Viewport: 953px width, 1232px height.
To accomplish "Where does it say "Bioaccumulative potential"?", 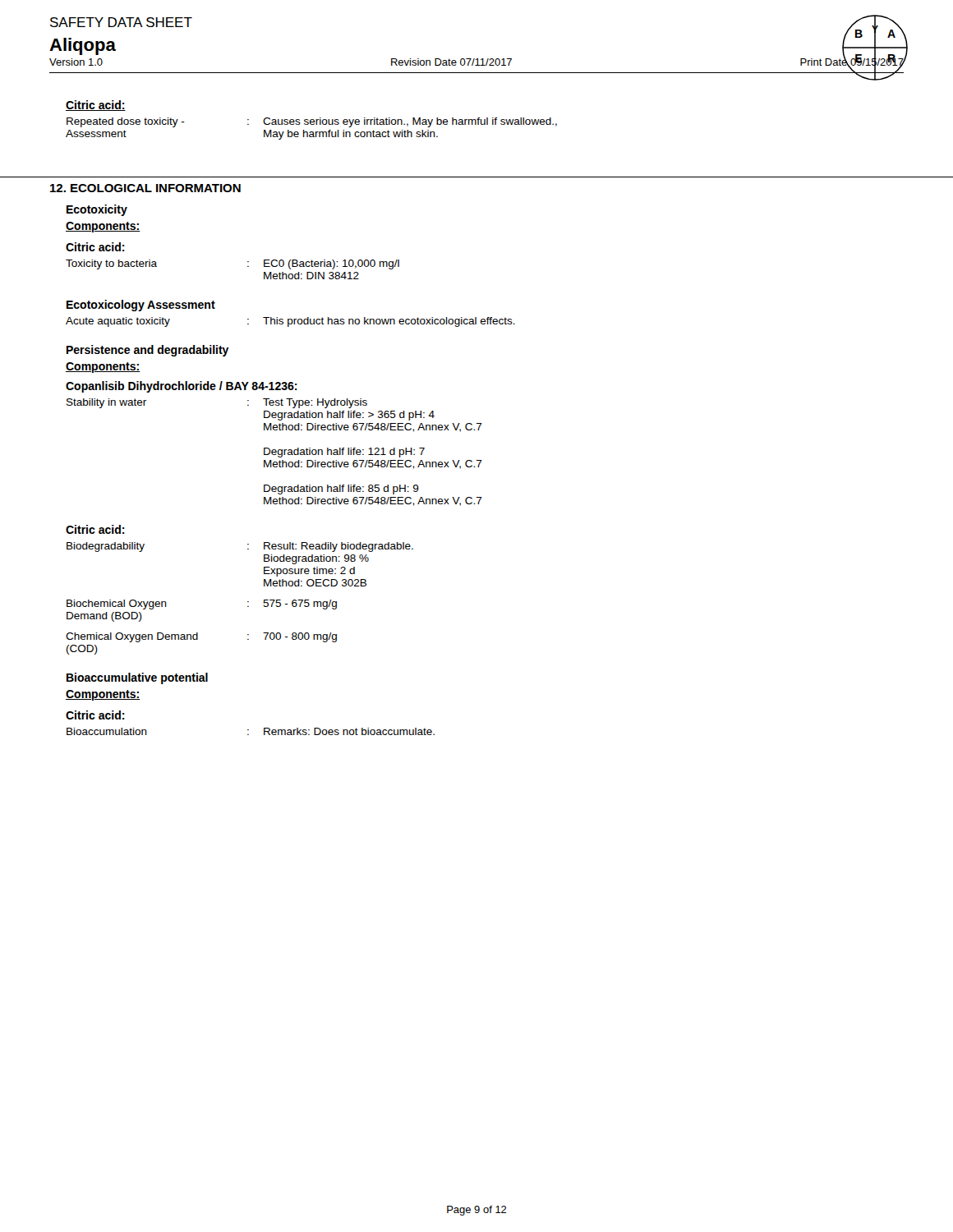I will pos(137,678).
